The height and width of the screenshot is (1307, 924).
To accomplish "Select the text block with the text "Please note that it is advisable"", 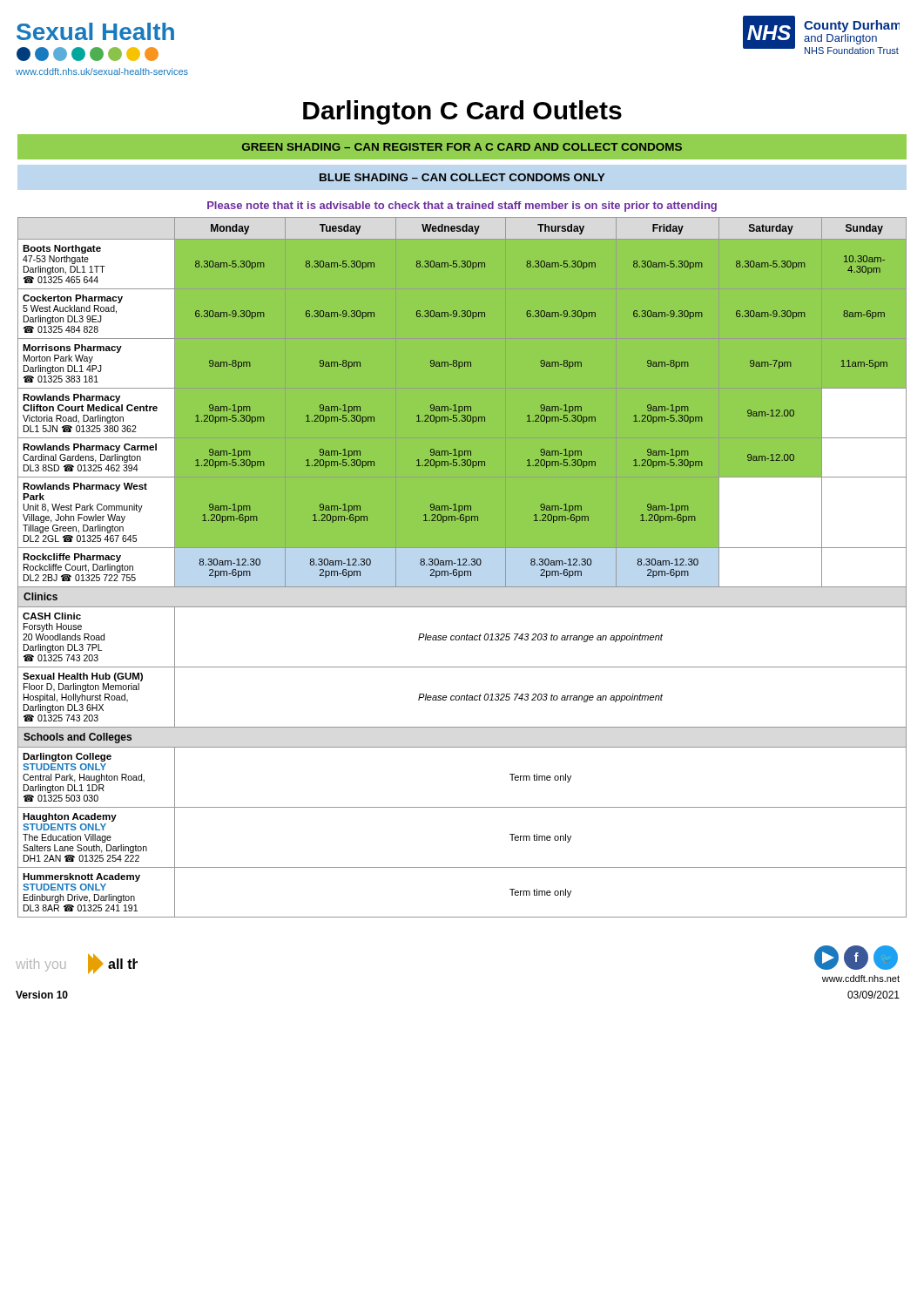I will point(462,205).
